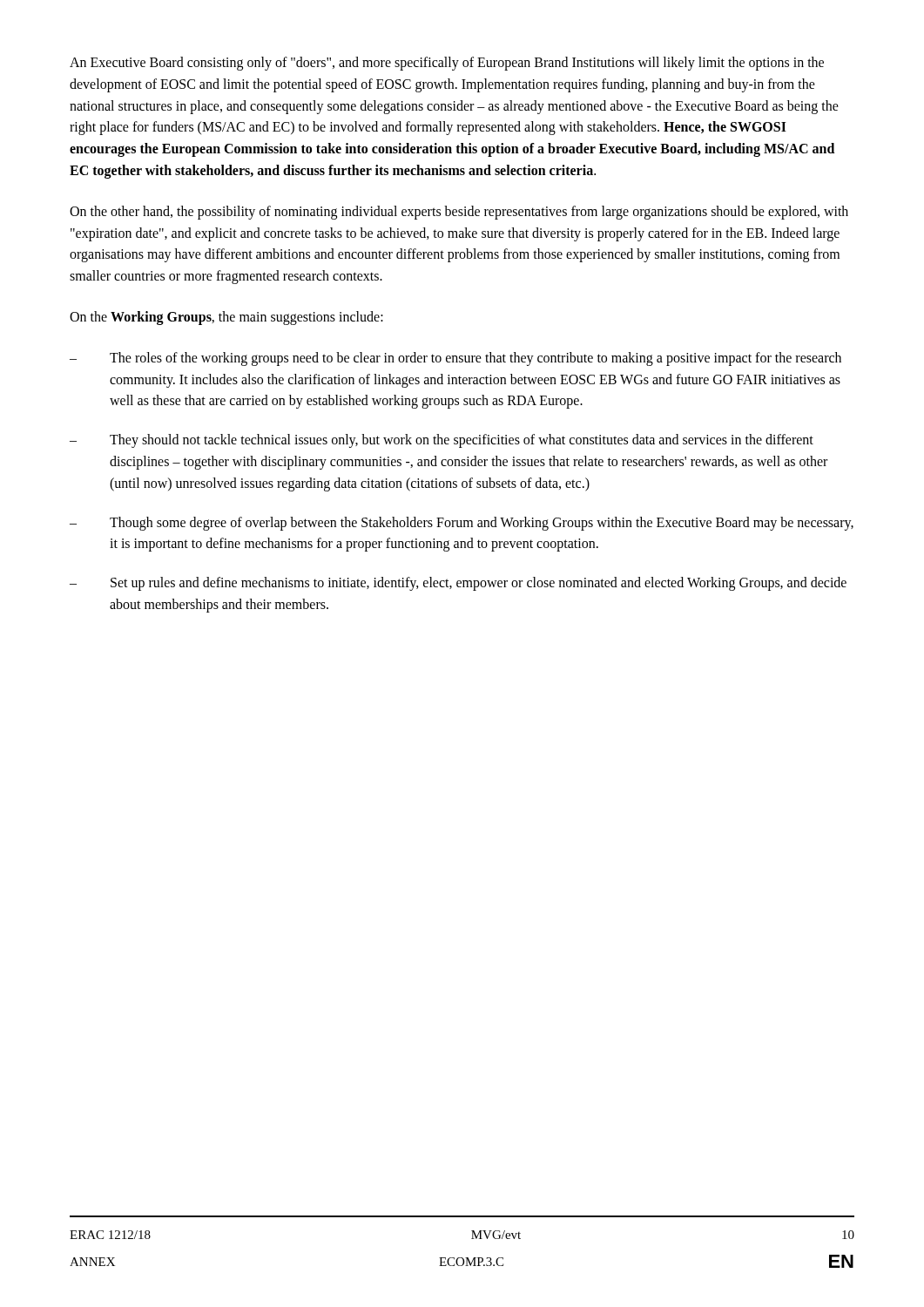This screenshot has width=924, height=1307.
Task: Point to the block beginning "An Executive Board consisting only of "doers", and"
Action: coord(454,116)
